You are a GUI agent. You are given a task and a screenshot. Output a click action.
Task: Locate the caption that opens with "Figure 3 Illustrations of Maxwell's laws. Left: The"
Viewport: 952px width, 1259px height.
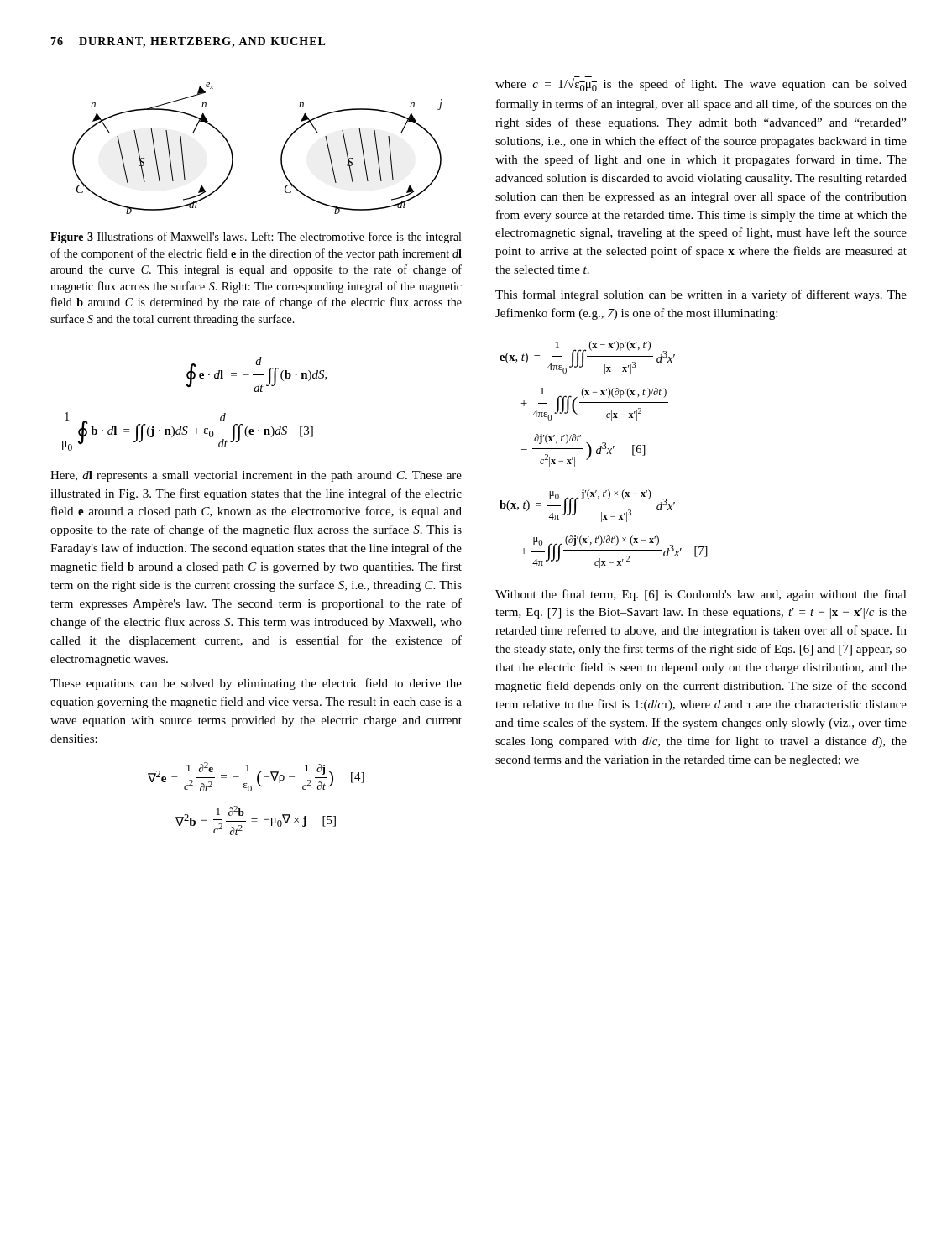pyautogui.click(x=256, y=278)
